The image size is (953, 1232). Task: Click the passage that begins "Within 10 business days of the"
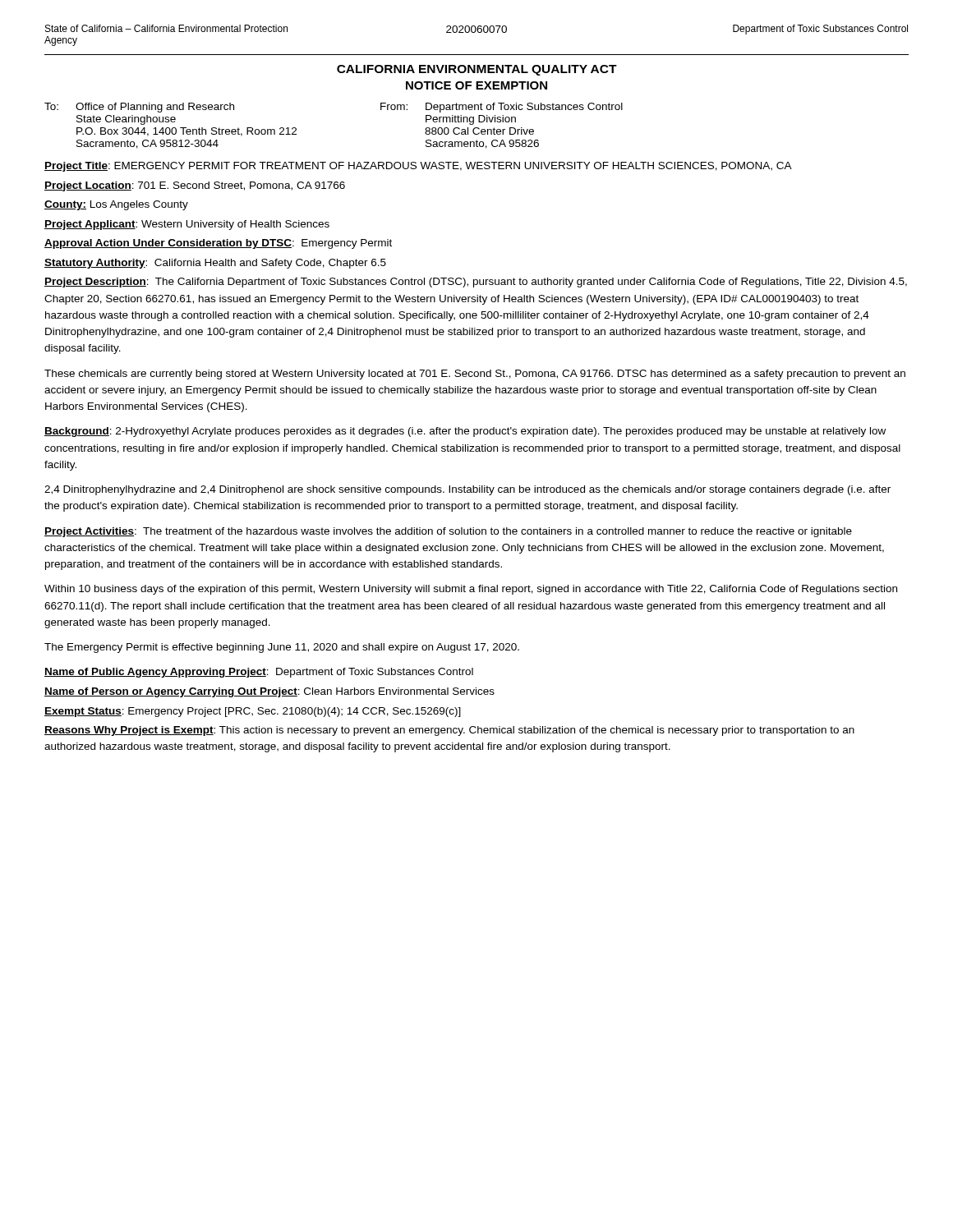point(471,605)
